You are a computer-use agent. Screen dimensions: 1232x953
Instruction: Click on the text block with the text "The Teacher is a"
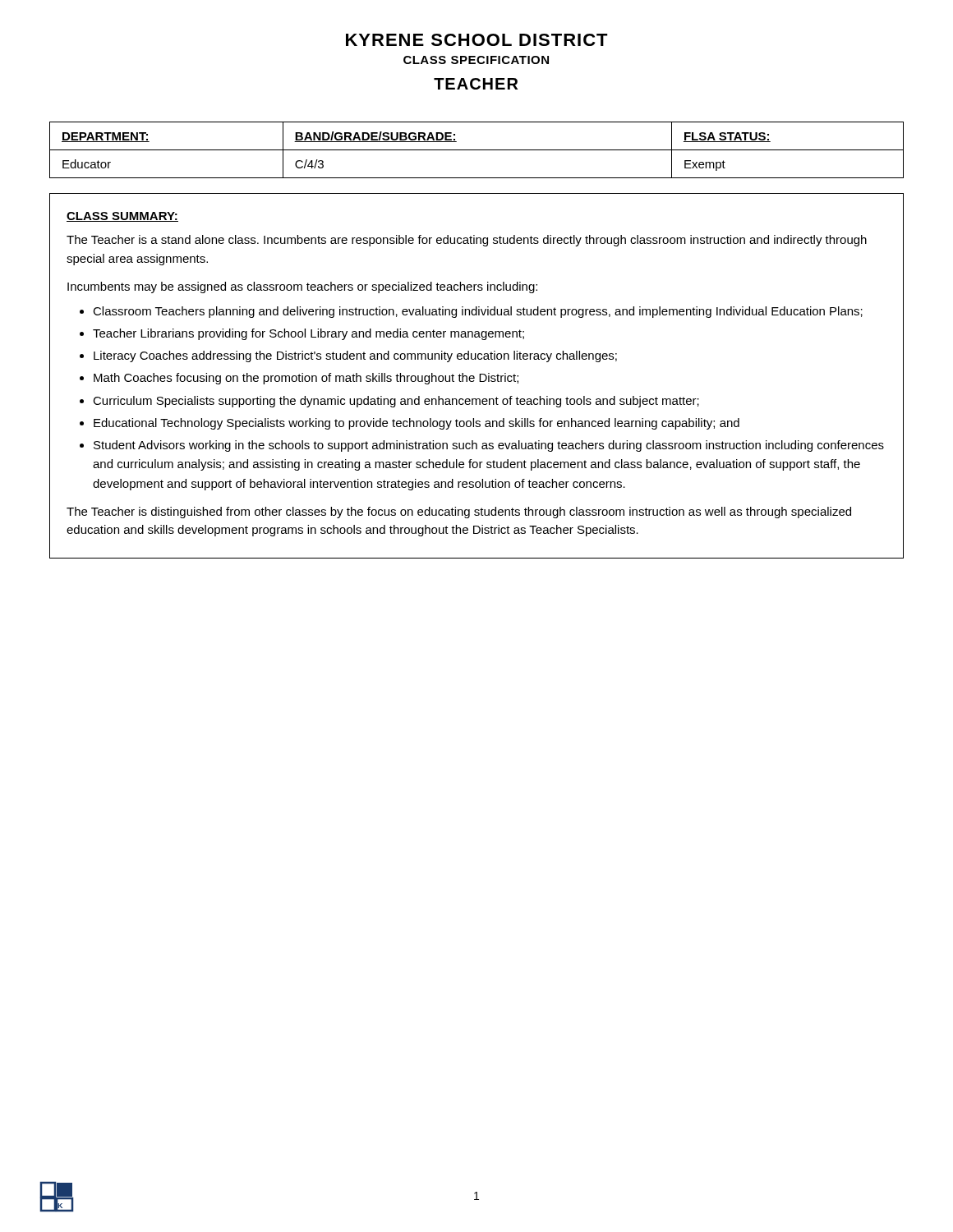point(467,249)
